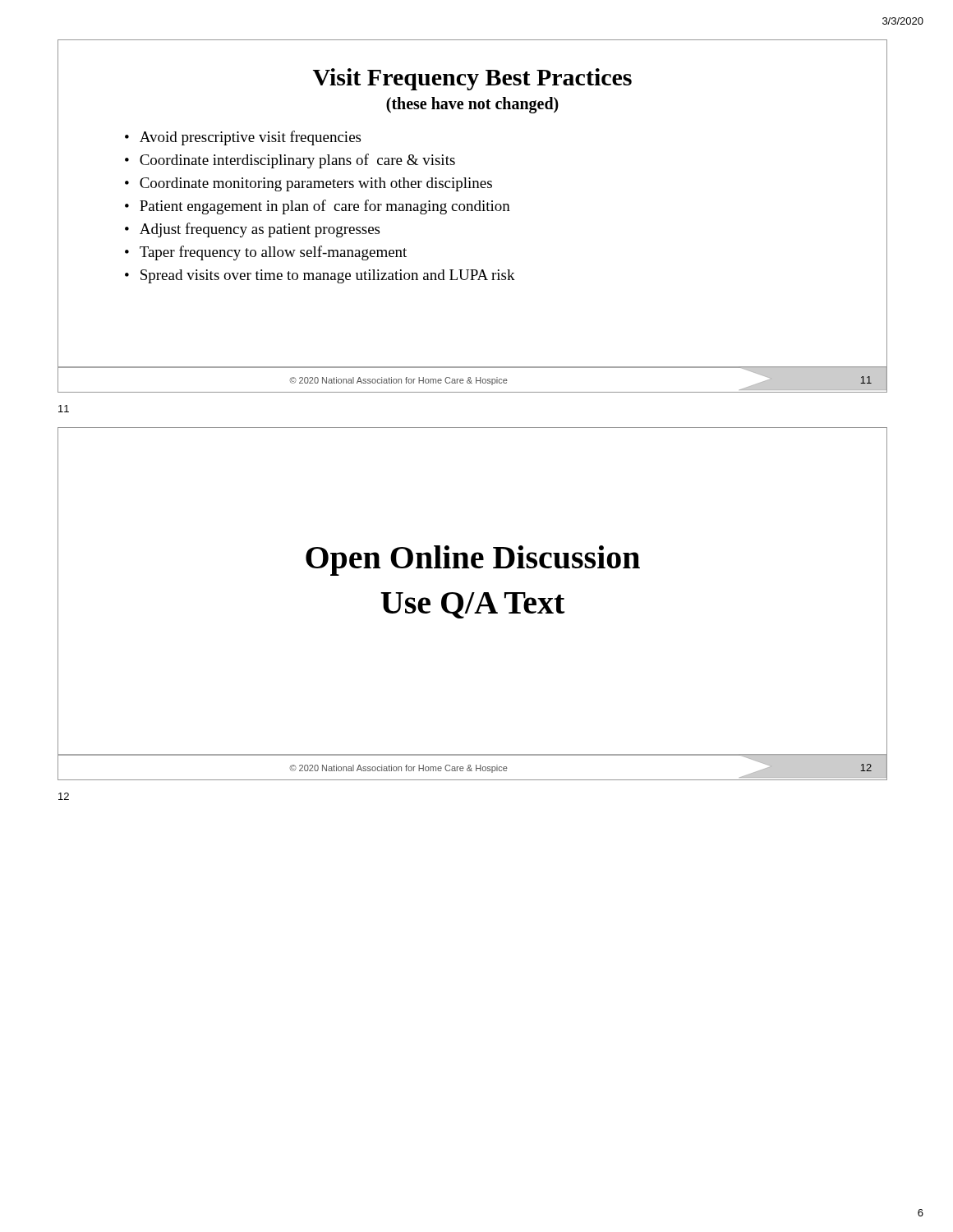The height and width of the screenshot is (1232, 953).
Task: Locate the element starting "Coordinate monitoring parameters with other disciplines"
Action: point(316,183)
